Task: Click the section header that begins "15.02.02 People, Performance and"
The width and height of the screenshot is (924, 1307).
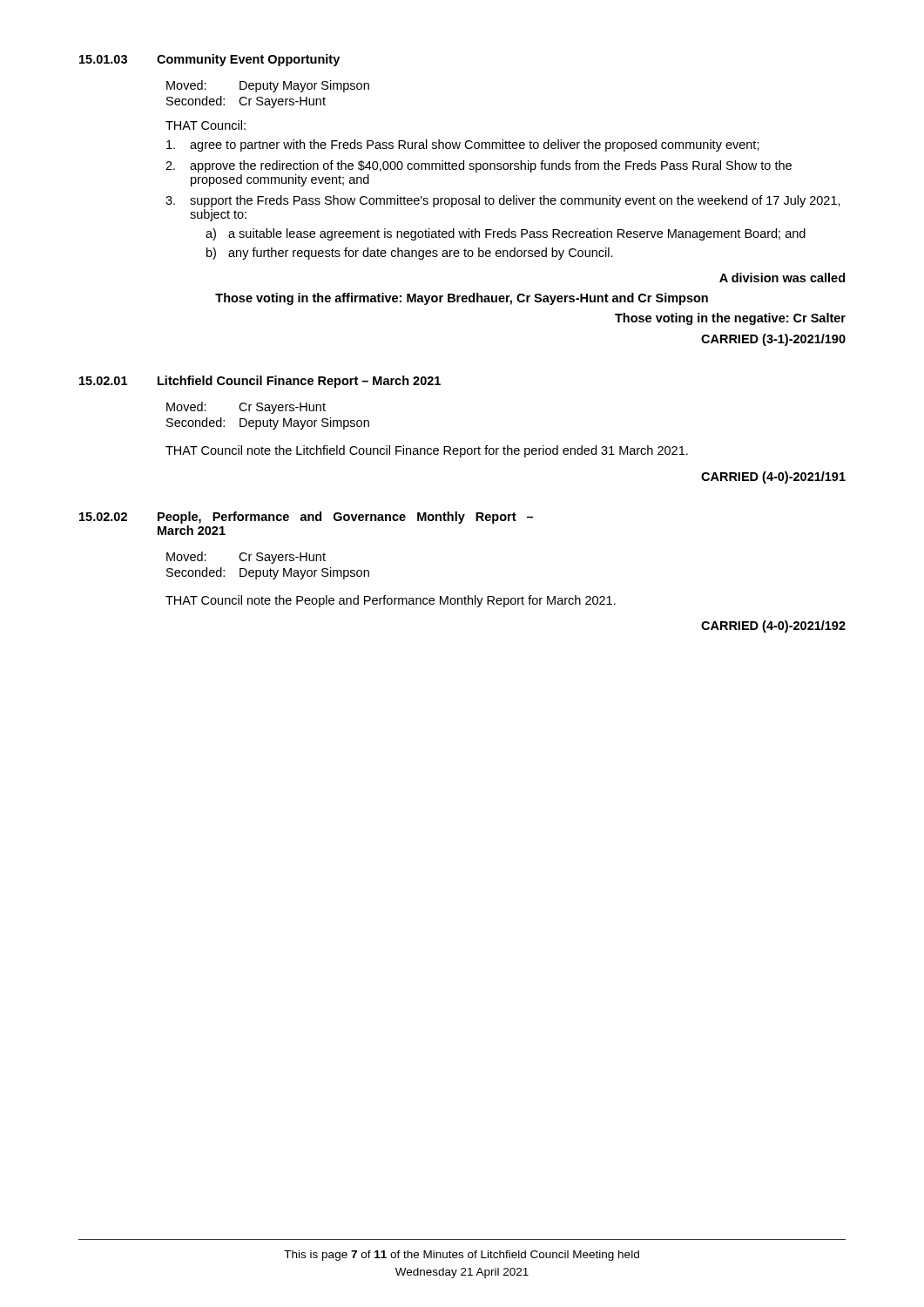Action: click(306, 523)
